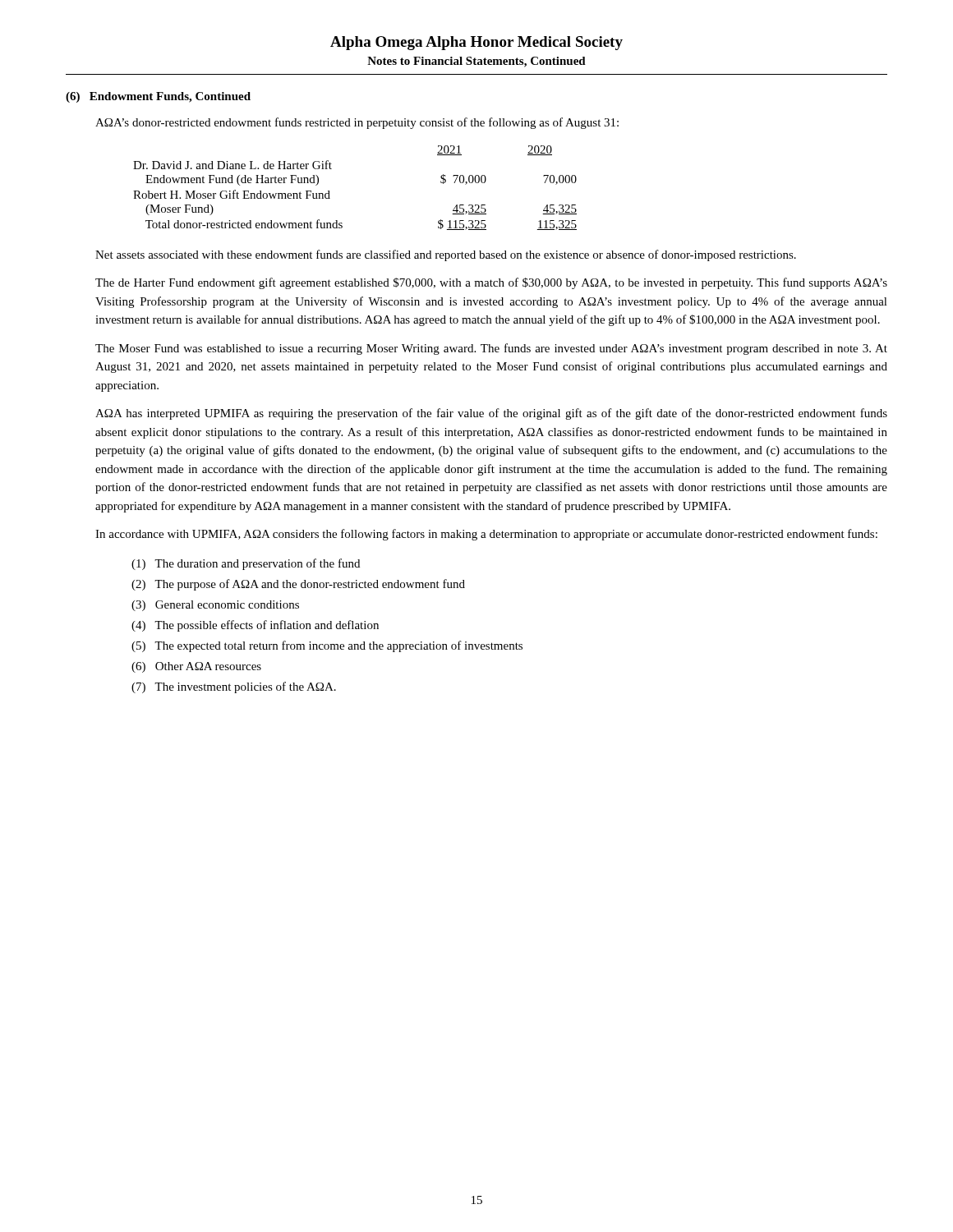This screenshot has height=1232, width=953.
Task: Find the text block that reads "AΩA has interpreted UPMIFA as requiring the"
Action: [x=491, y=459]
